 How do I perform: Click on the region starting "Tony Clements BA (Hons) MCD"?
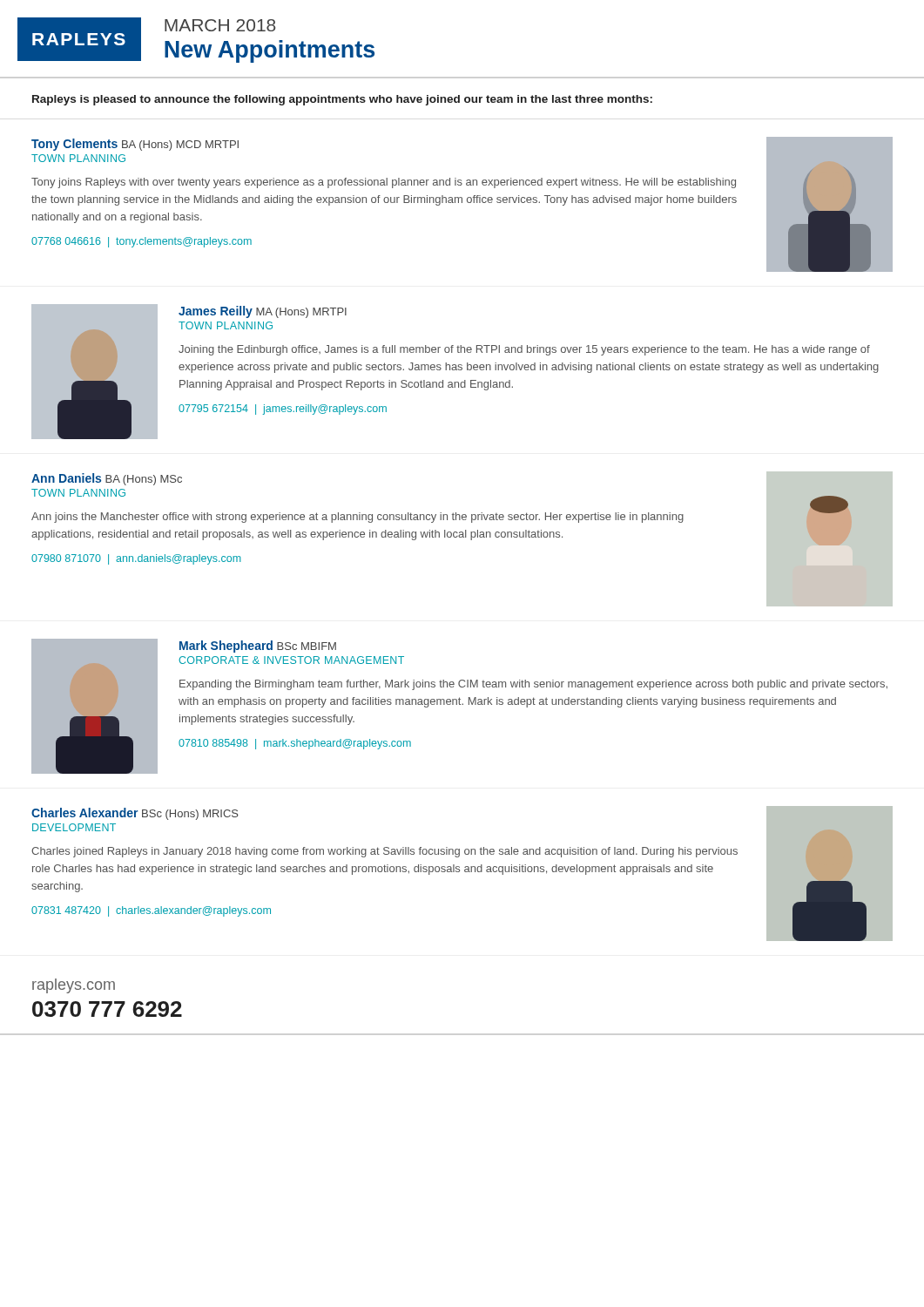[x=389, y=192]
